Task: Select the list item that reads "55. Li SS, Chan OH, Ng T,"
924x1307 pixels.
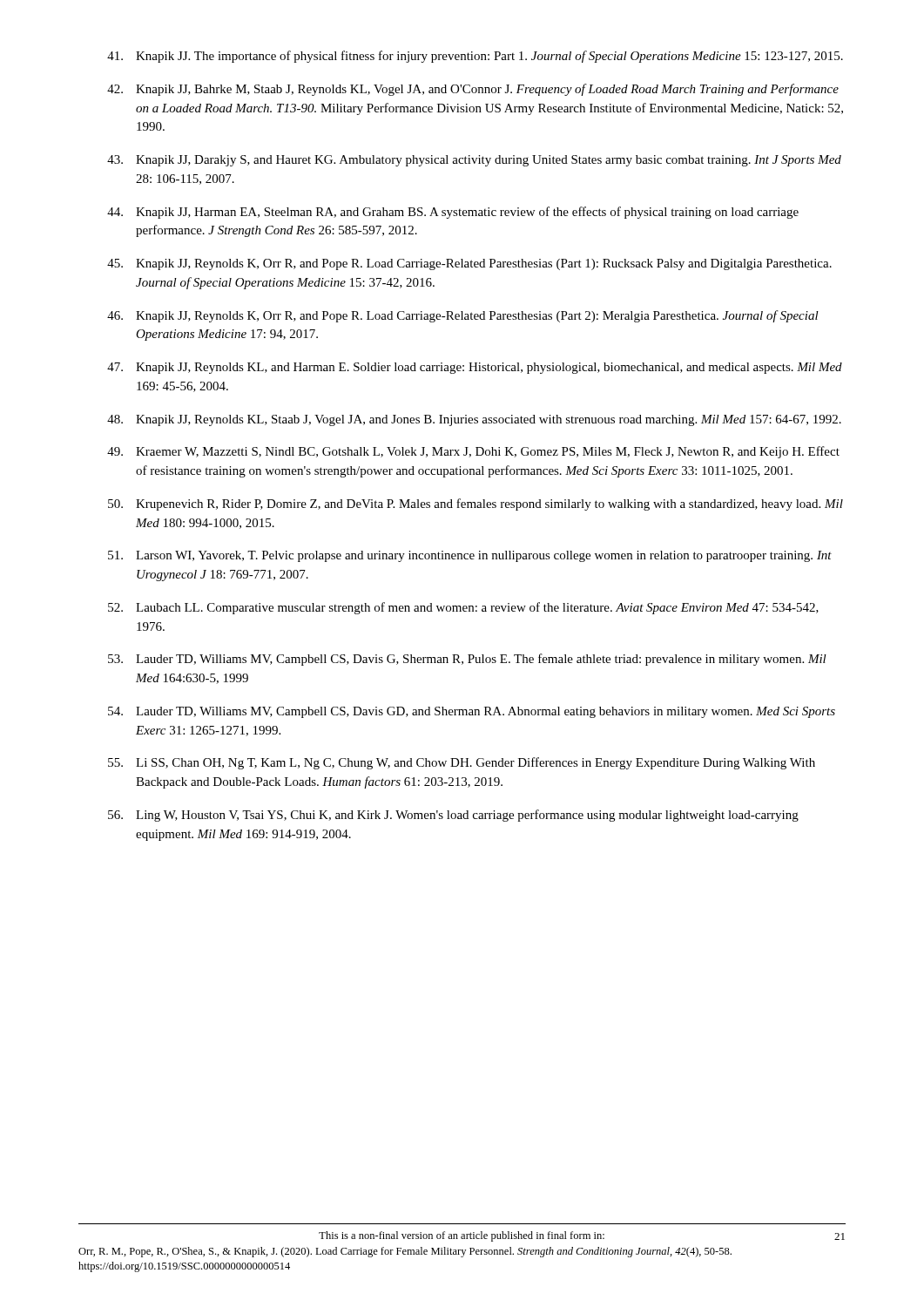Action: (462, 773)
